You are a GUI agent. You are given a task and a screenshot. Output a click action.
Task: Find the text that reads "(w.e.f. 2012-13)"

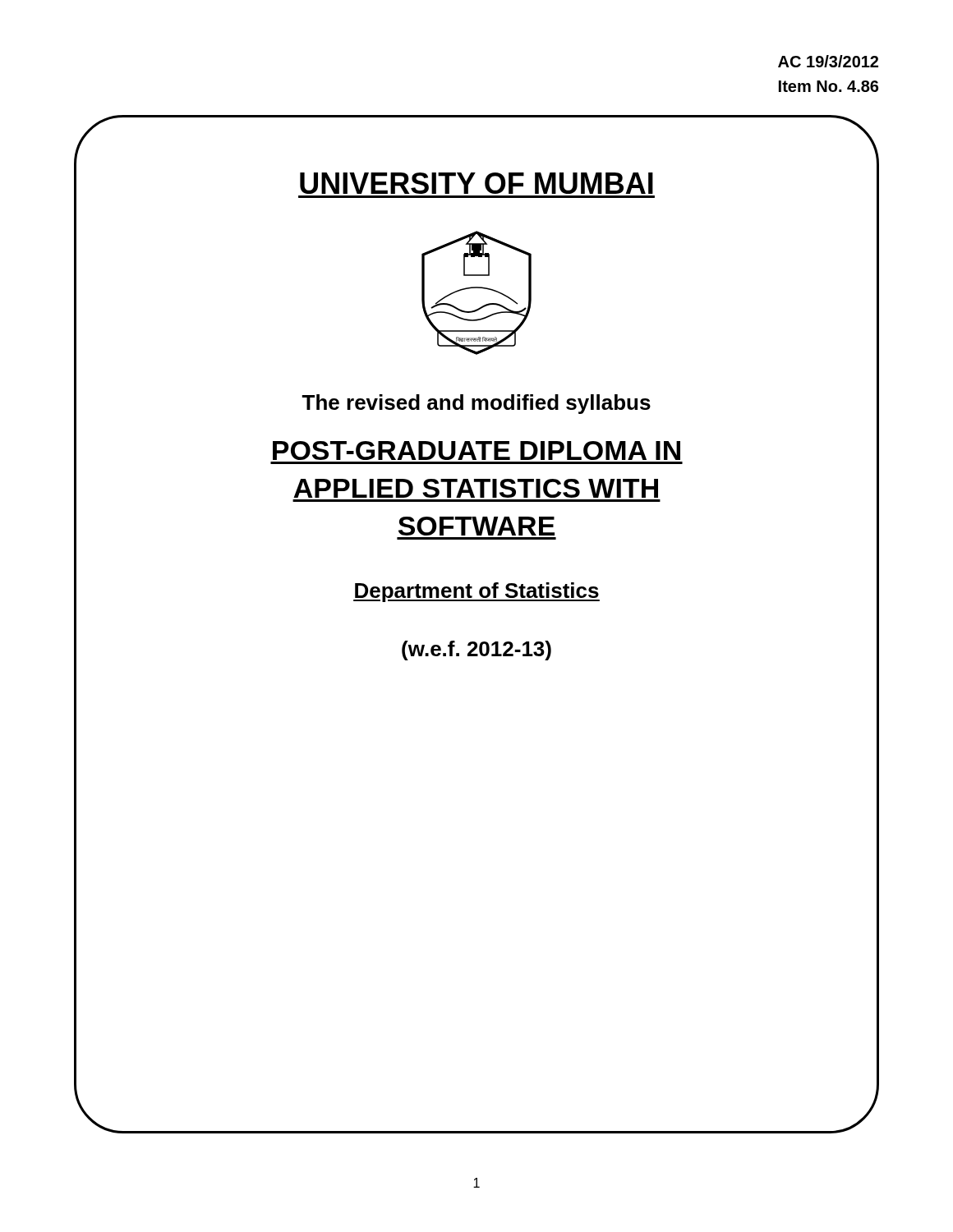click(x=476, y=649)
